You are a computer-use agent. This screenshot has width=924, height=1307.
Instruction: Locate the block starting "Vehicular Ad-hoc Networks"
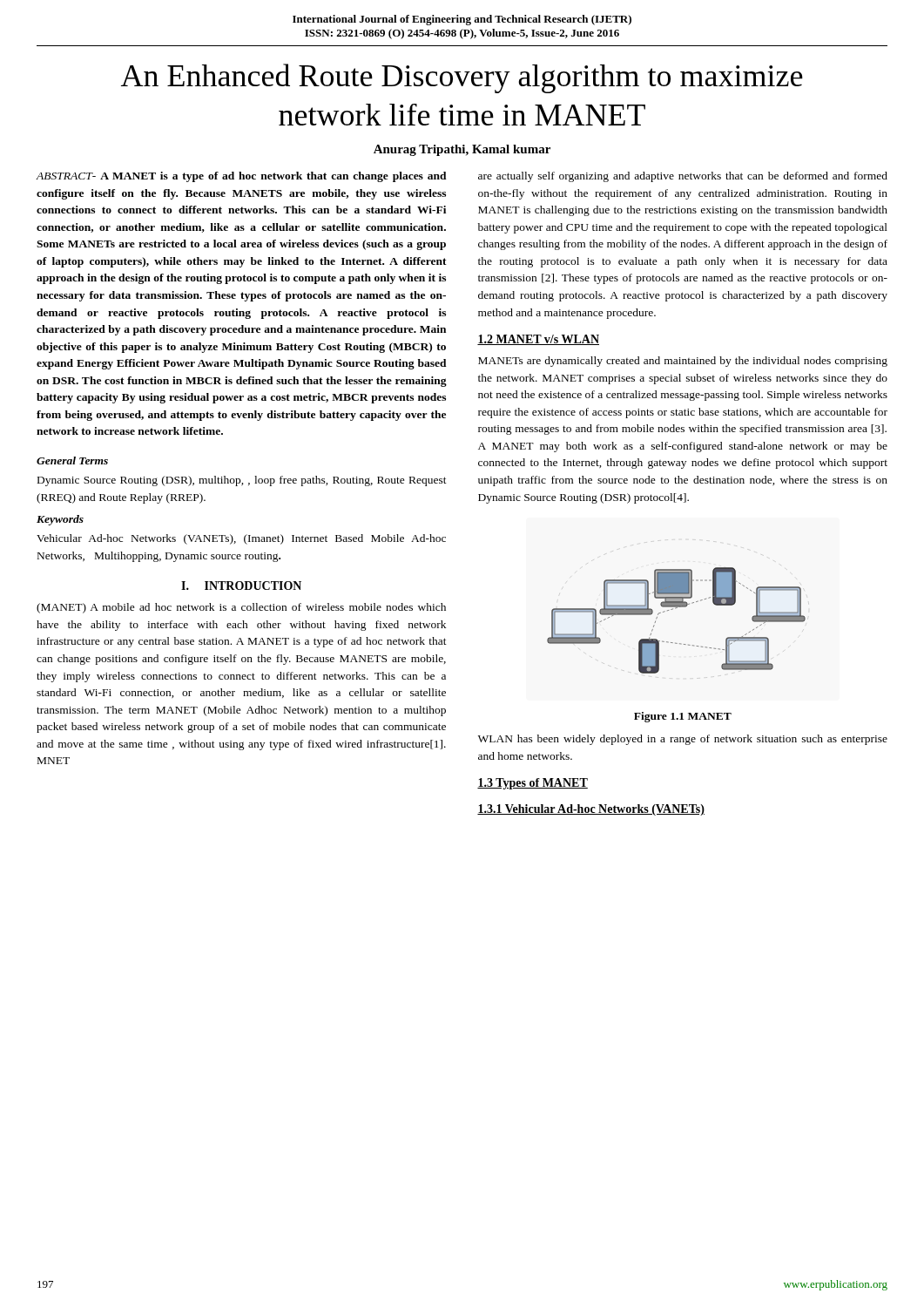241,547
